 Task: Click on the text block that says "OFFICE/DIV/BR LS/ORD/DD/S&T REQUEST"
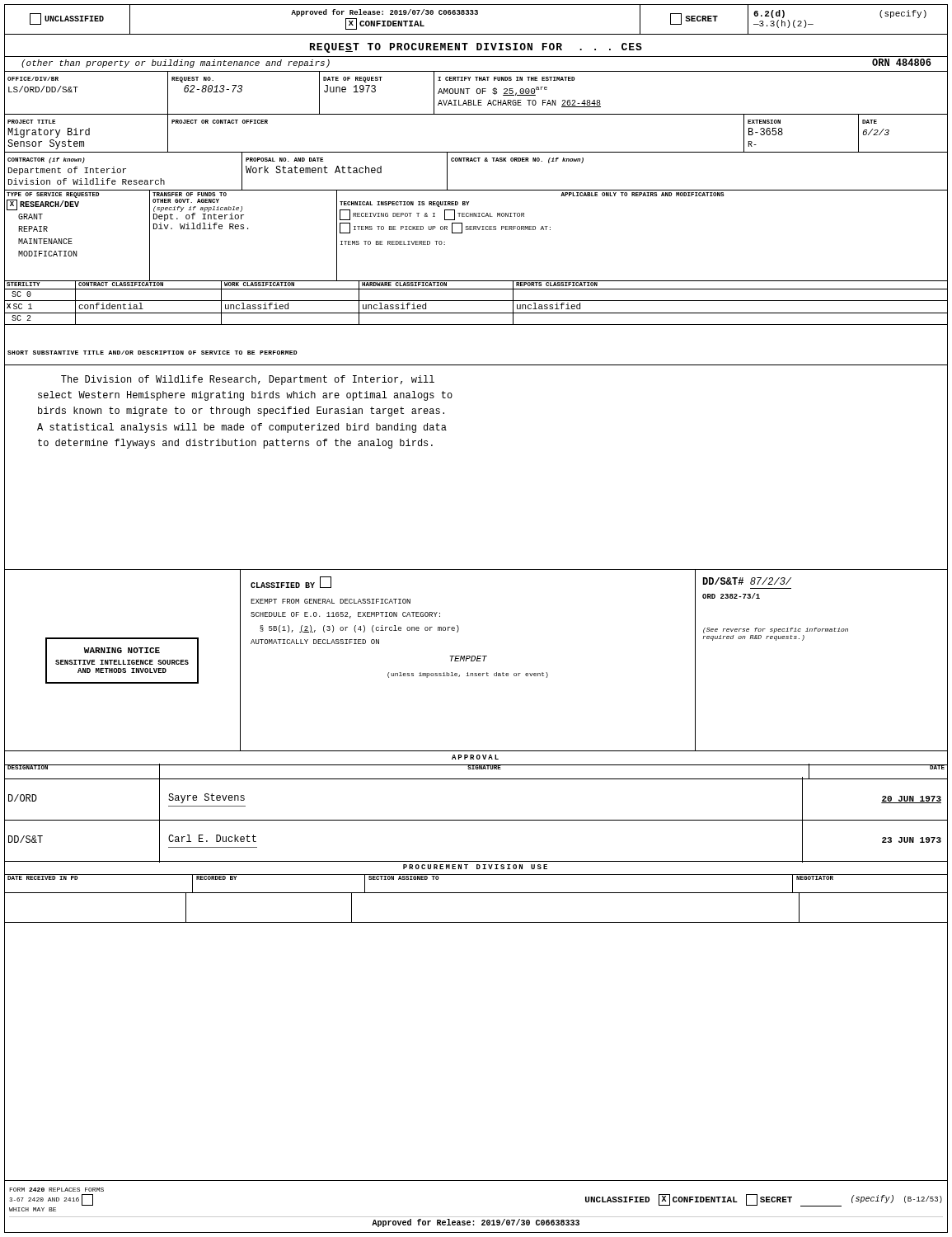(476, 92)
